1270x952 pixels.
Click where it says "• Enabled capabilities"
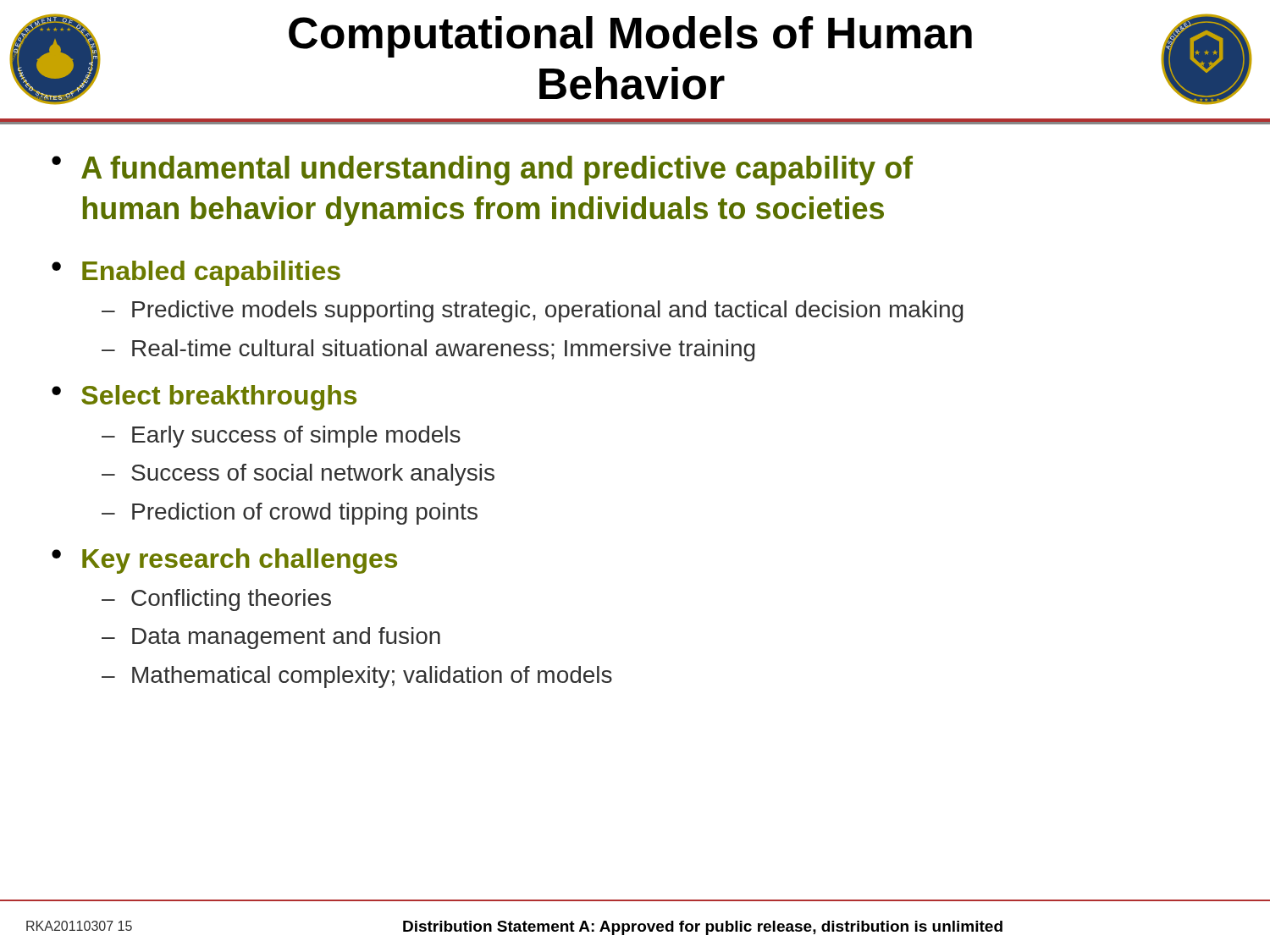pos(196,271)
